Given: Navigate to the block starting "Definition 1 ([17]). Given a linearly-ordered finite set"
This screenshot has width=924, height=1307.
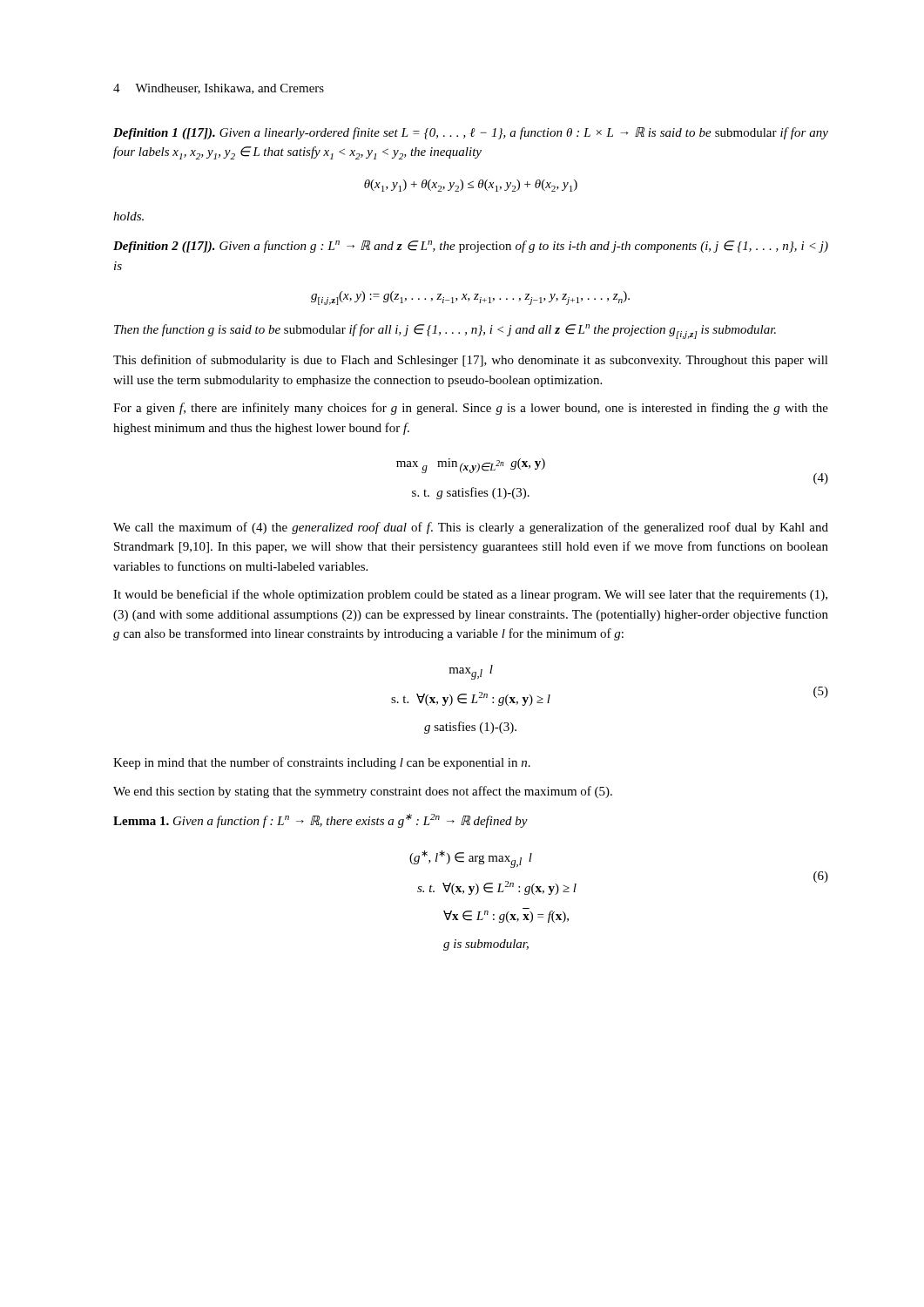Looking at the screenshot, I should pyautogui.click(x=471, y=143).
